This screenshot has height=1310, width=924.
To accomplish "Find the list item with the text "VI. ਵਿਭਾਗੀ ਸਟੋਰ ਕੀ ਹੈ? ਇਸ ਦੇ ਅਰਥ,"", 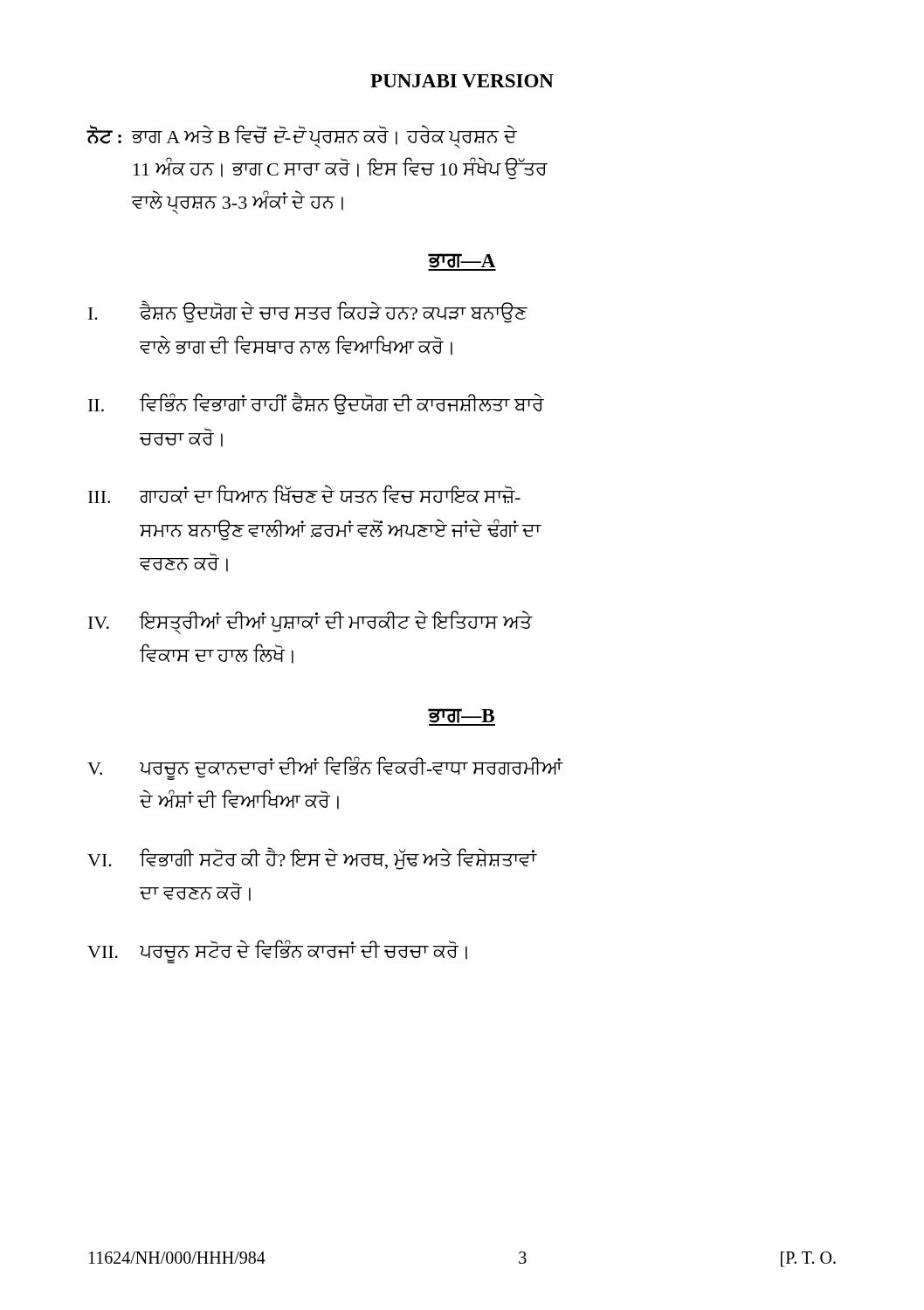I will point(462,877).
